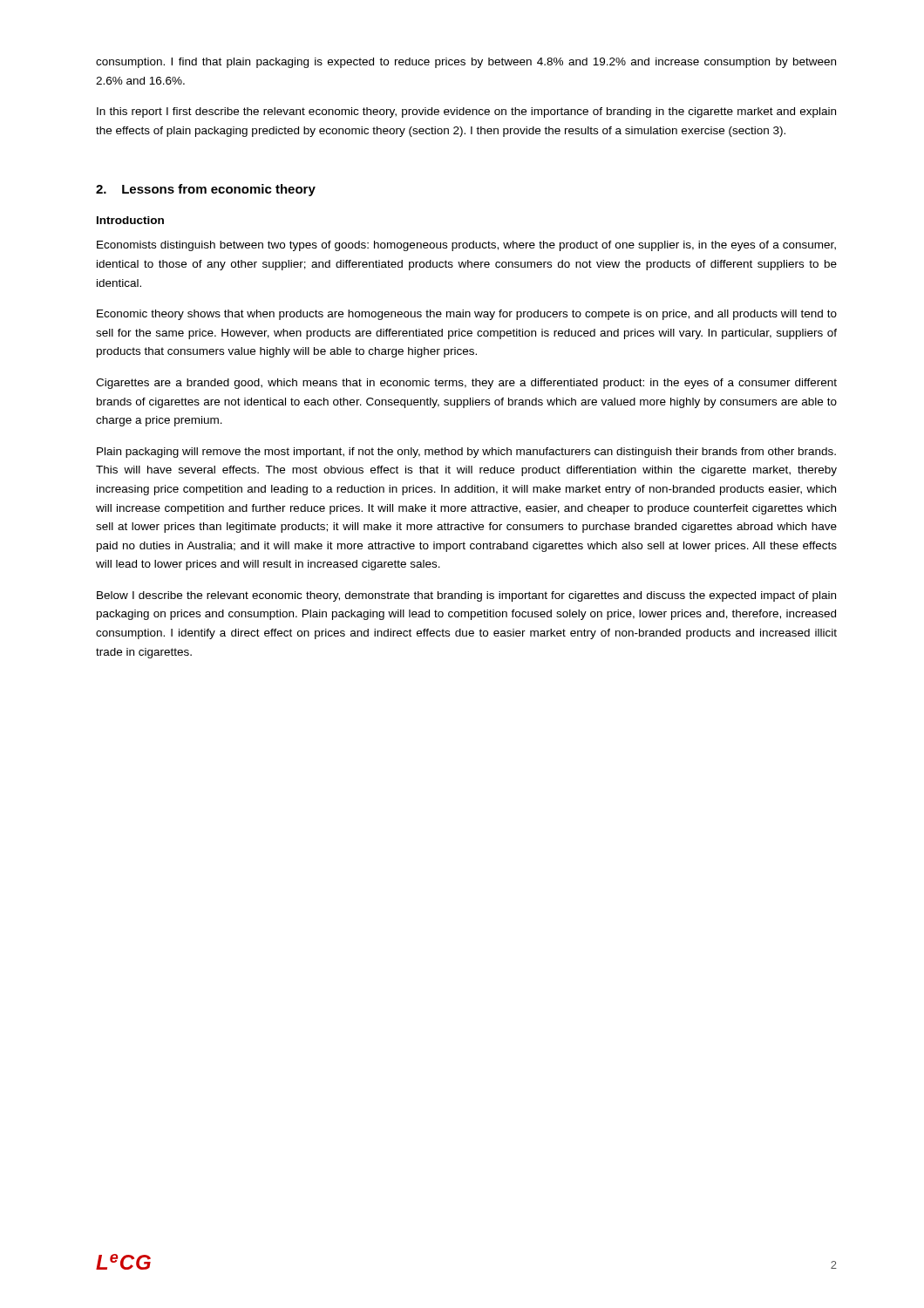Point to the passage starting "Below I describe the relevant economic theory,"
The image size is (924, 1308).
pos(466,623)
